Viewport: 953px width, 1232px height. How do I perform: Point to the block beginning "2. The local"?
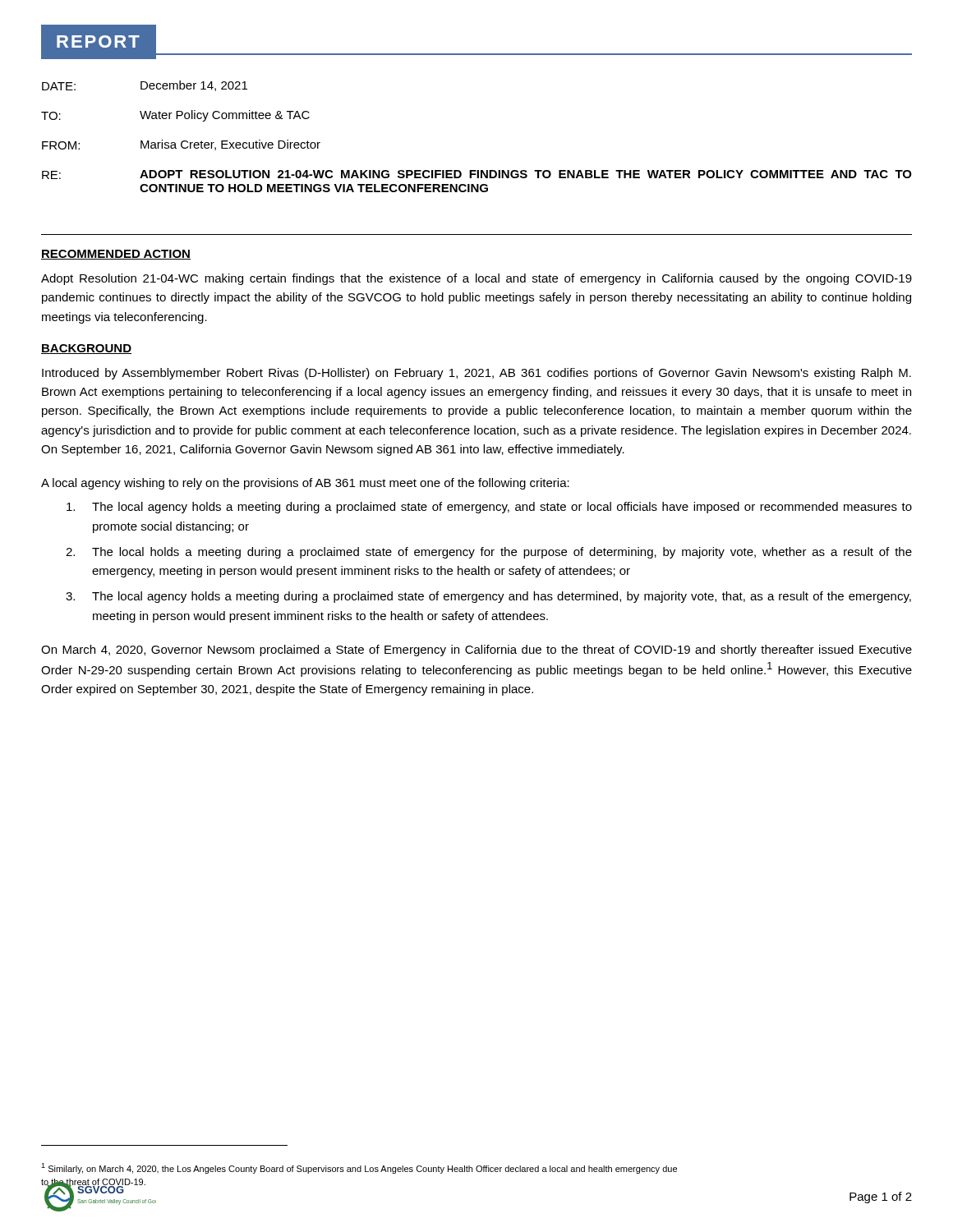[489, 561]
